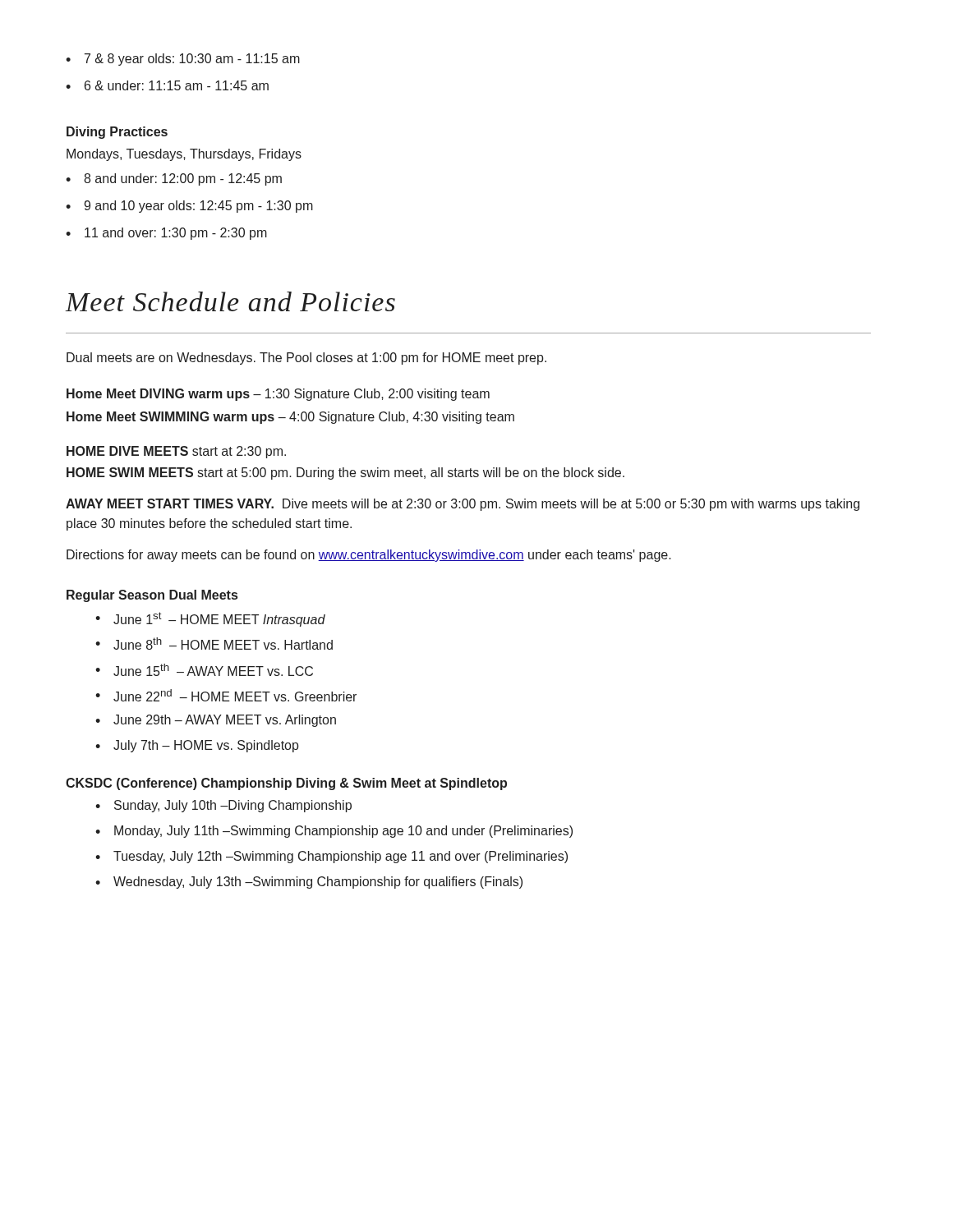The image size is (953, 1232).
Task: Navigate to the passage starting "Mondays, Tuesdays, Thursdays, Fridays"
Action: pos(184,154)
